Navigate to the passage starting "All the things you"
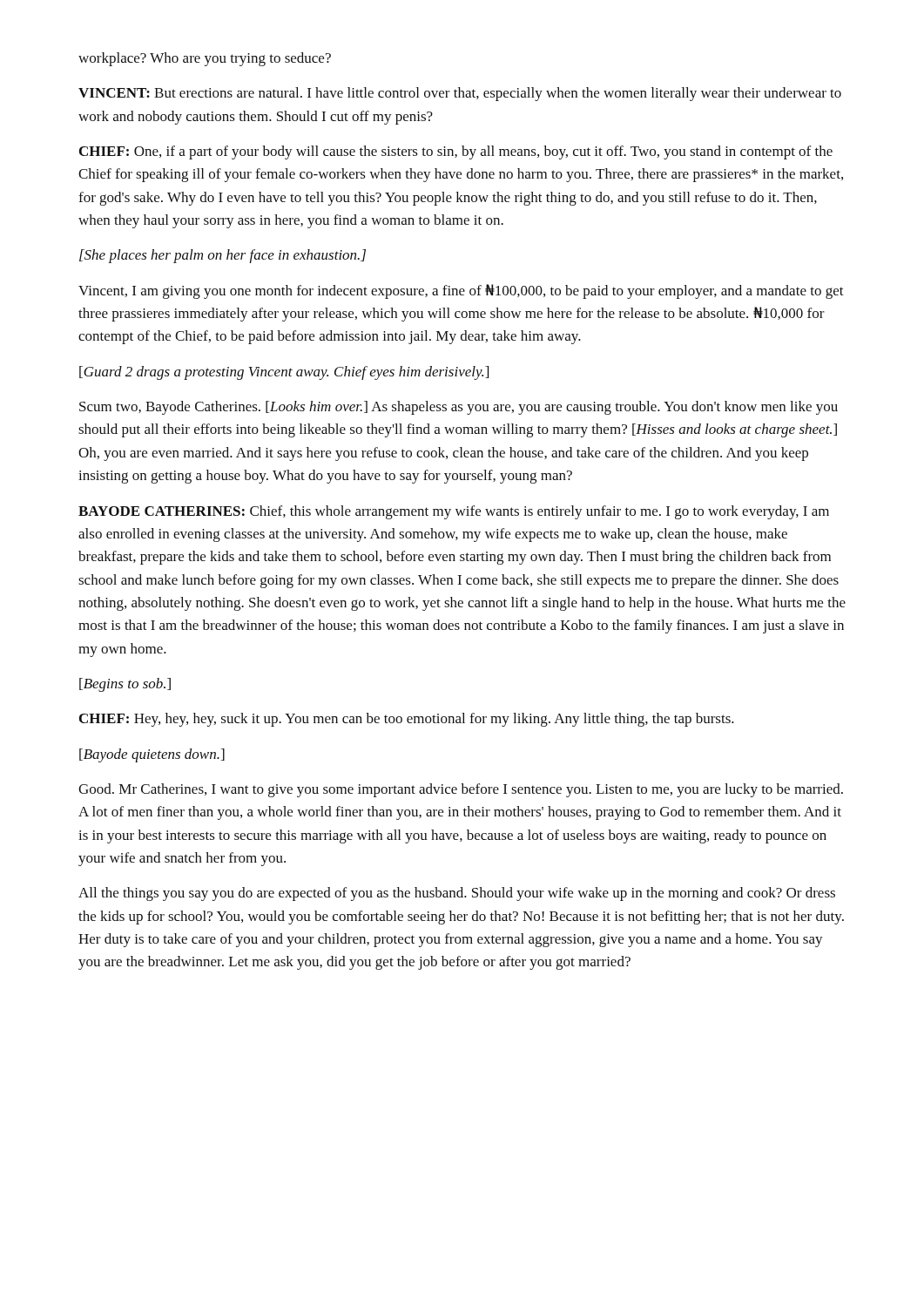Screen dimensions: 1307x924 [462, 928]
